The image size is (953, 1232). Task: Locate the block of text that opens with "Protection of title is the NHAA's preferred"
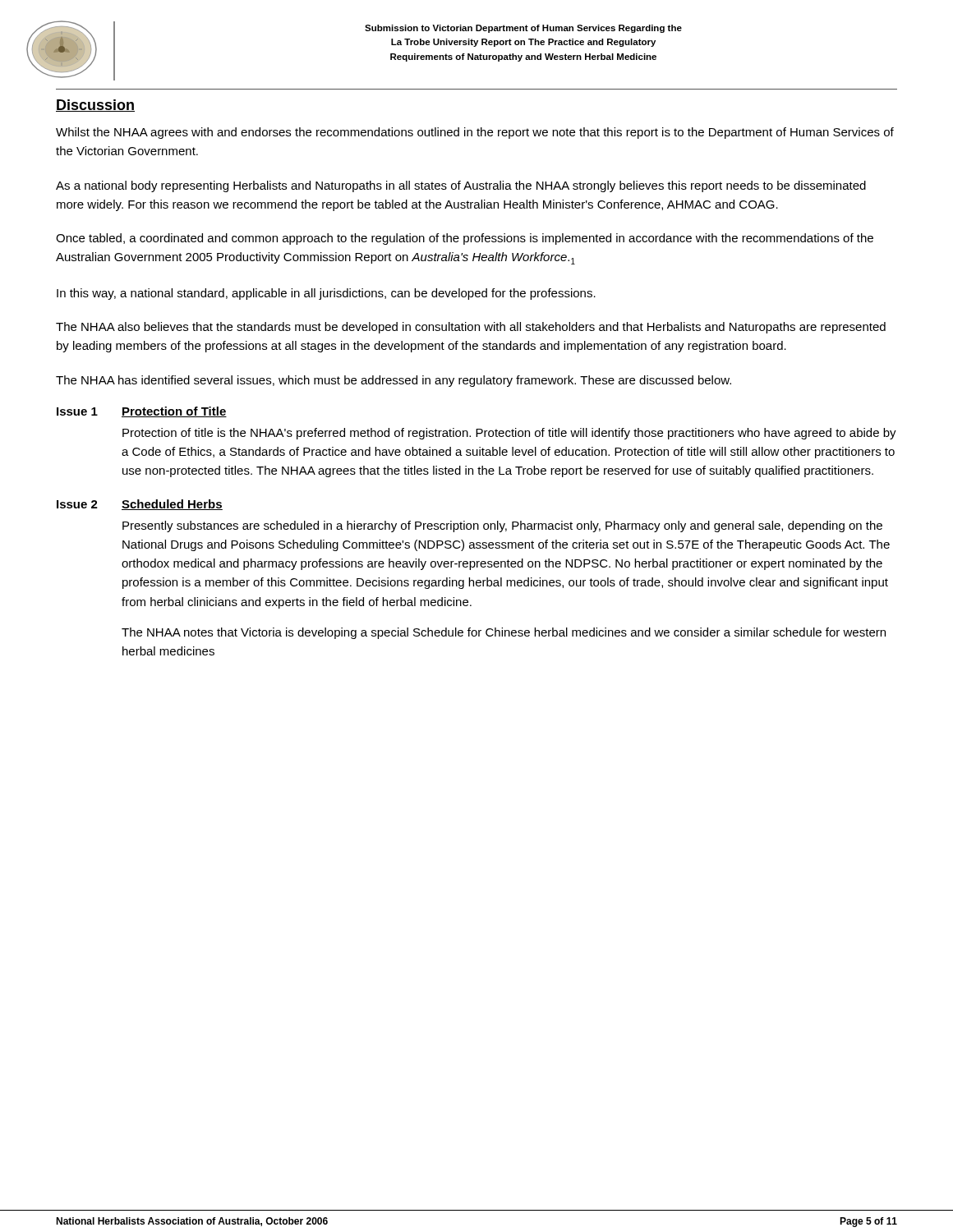pyautogui.click(x=509, y=451)
